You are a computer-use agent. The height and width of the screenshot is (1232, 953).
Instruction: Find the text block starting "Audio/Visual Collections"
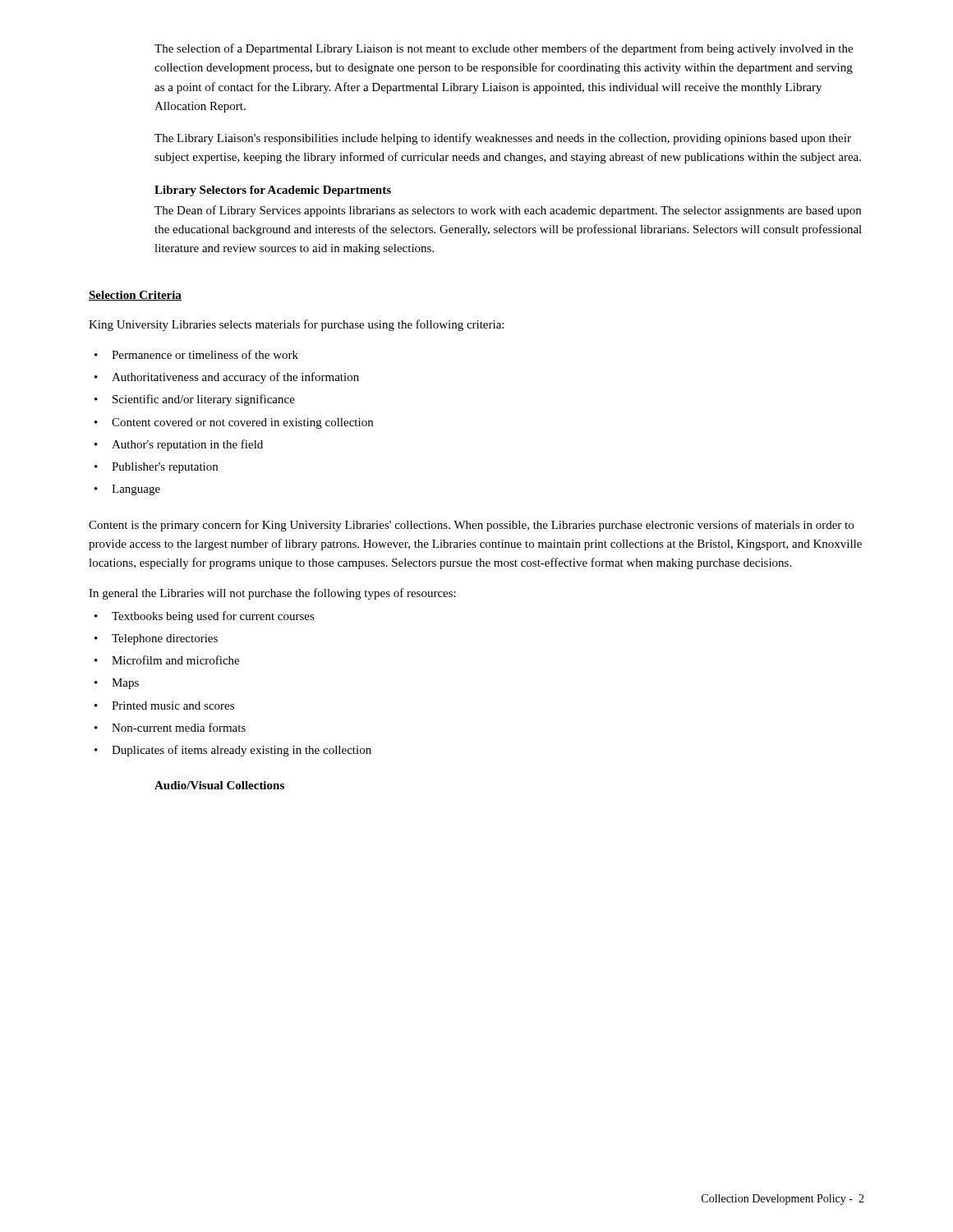pos(219,785)
